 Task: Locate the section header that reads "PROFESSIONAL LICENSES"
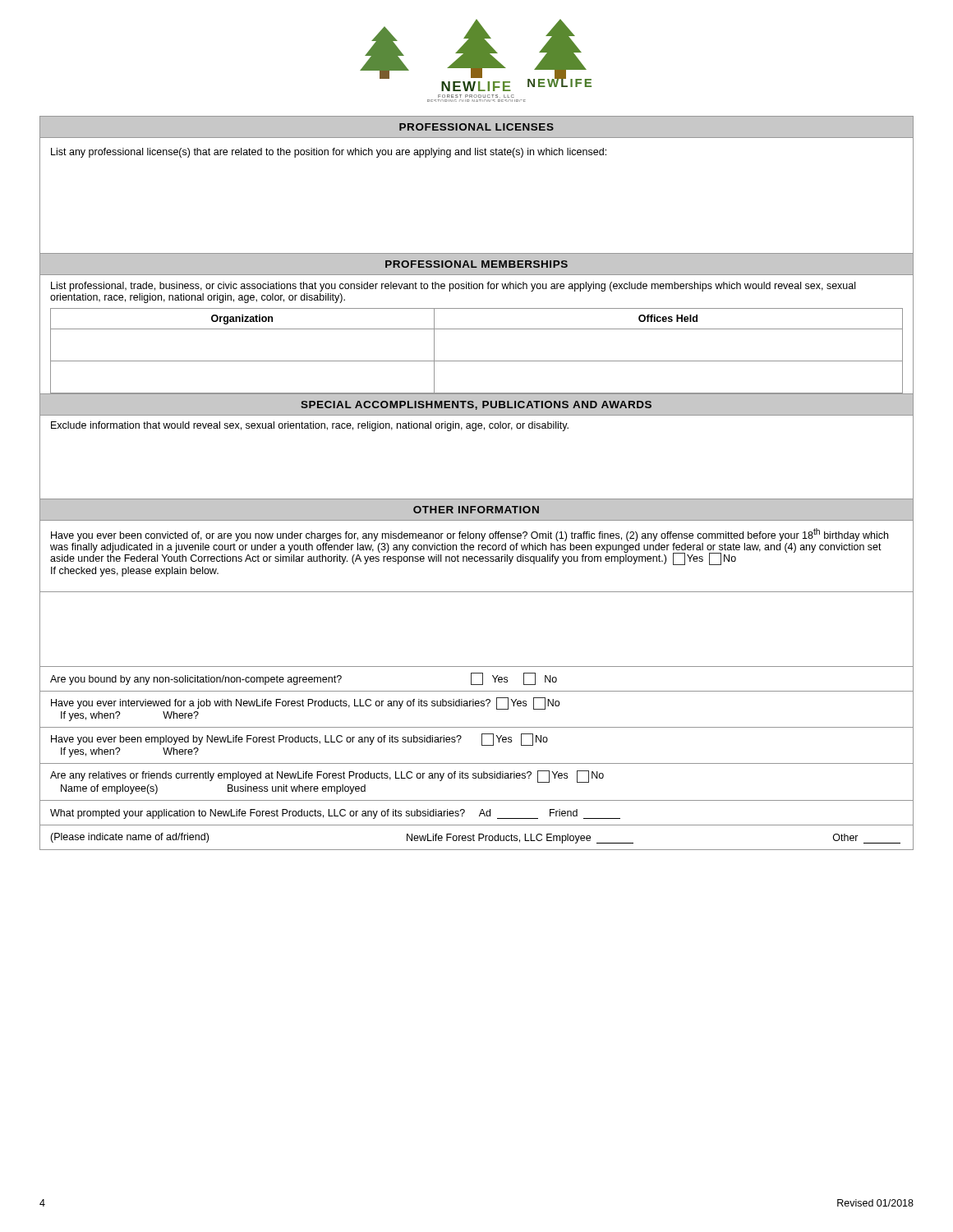tap(476, 127)
